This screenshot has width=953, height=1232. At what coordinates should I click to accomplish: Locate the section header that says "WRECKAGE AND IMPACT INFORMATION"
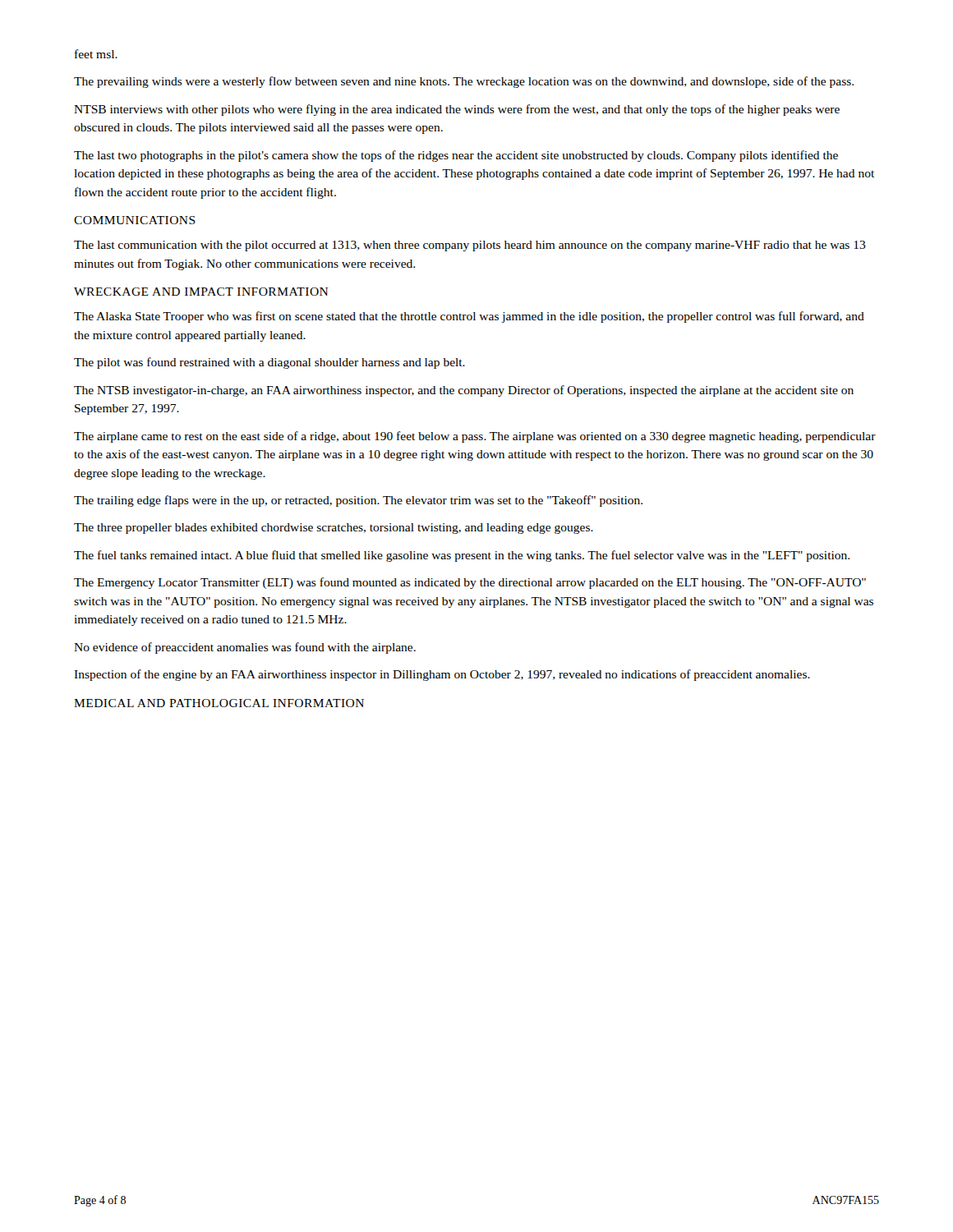(x=201, y=291)
